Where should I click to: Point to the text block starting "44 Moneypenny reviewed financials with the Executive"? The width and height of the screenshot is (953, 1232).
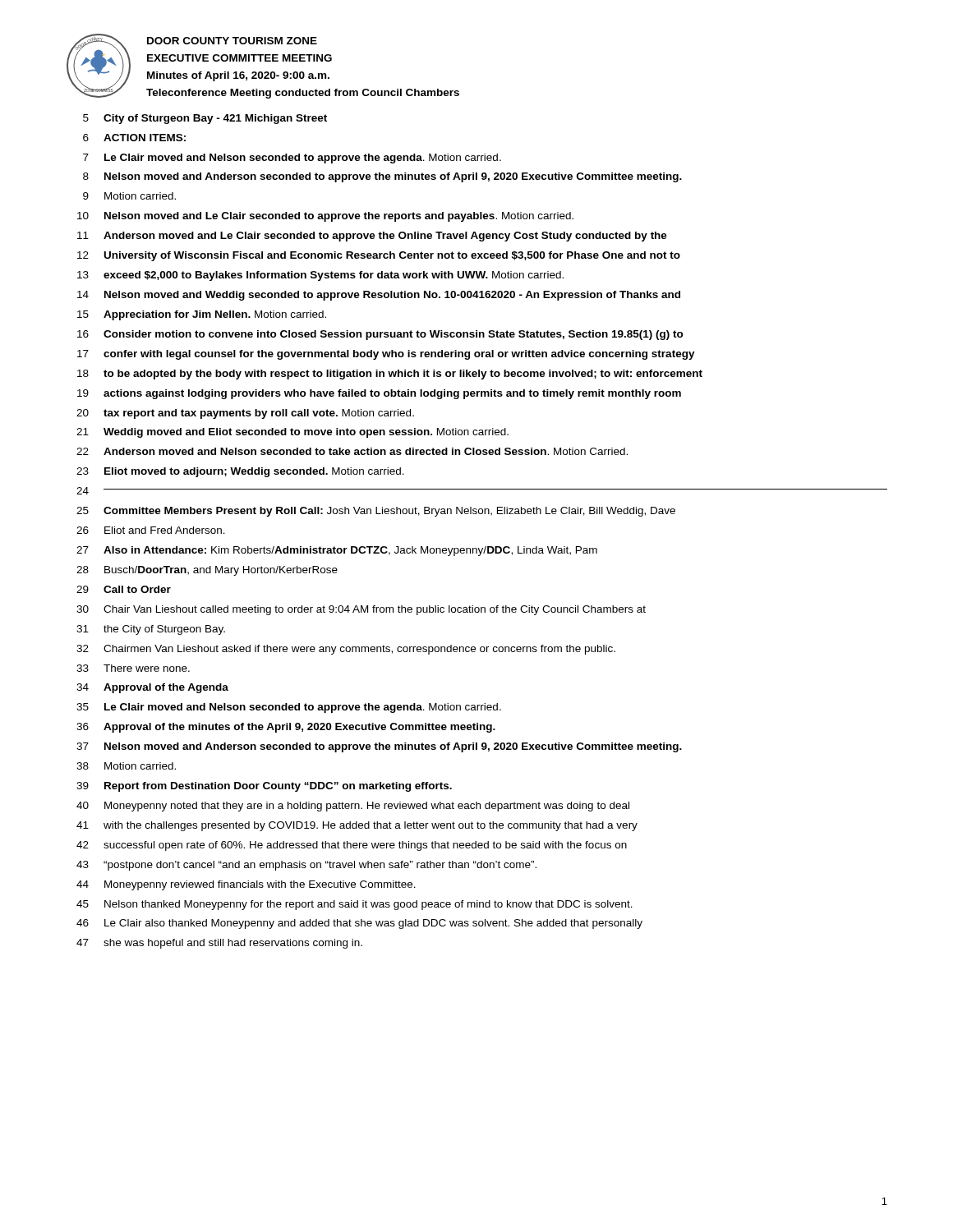click(x=246, y=885)
